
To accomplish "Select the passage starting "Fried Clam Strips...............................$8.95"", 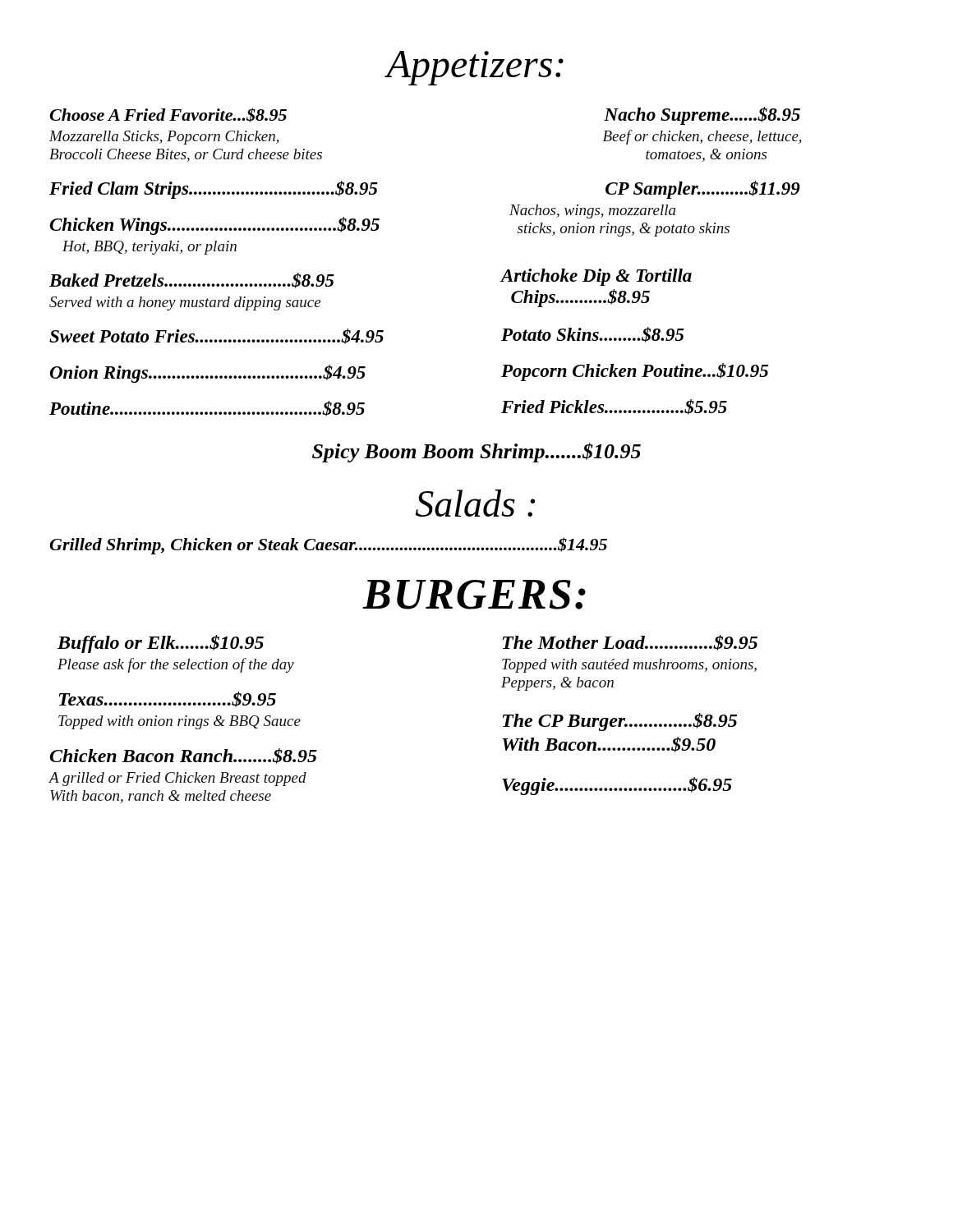I will tap(255, 189).
